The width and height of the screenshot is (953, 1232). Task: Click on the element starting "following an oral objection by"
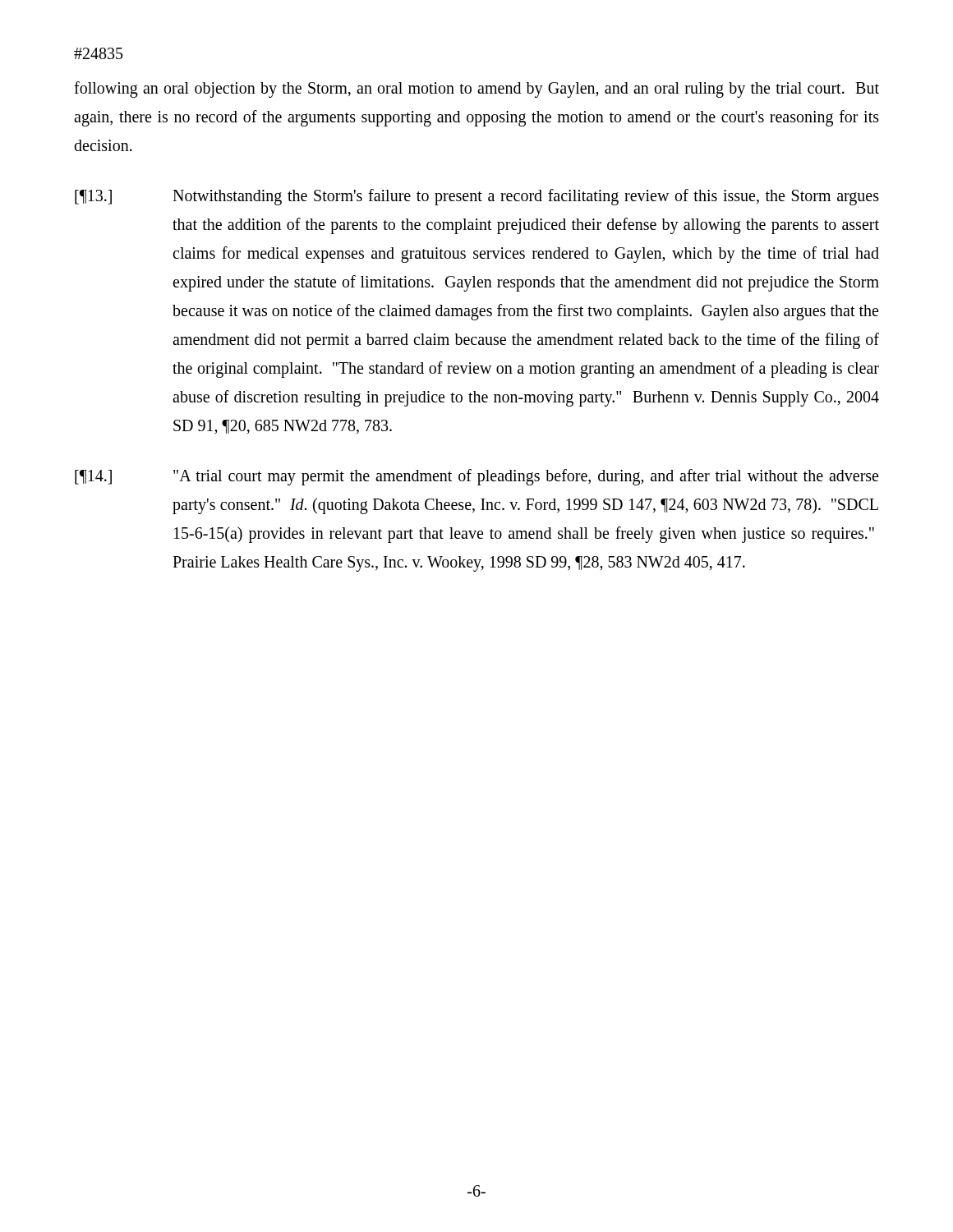(x=476, y=117)
